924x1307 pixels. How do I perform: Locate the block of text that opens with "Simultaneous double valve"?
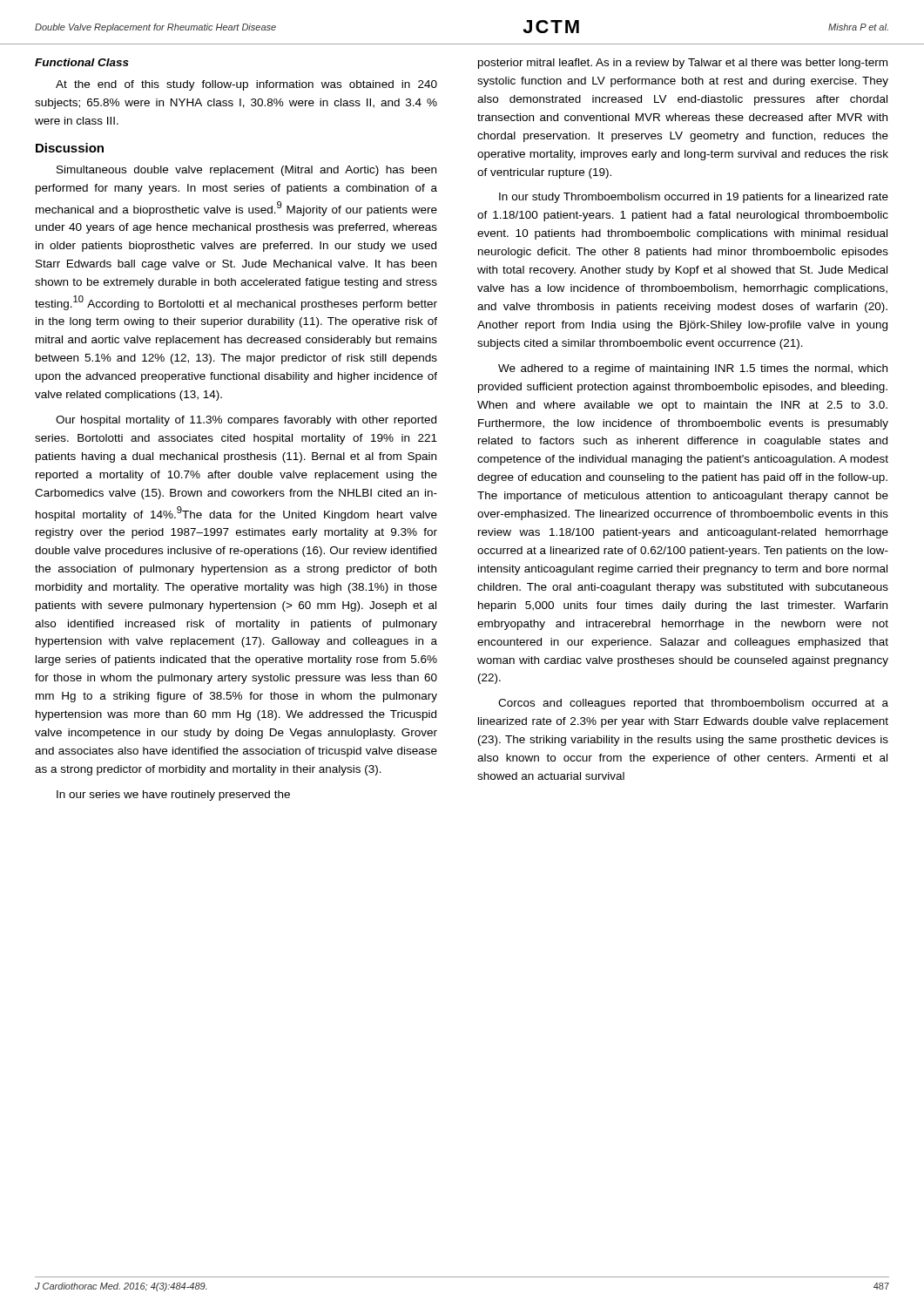pos(236,283)
